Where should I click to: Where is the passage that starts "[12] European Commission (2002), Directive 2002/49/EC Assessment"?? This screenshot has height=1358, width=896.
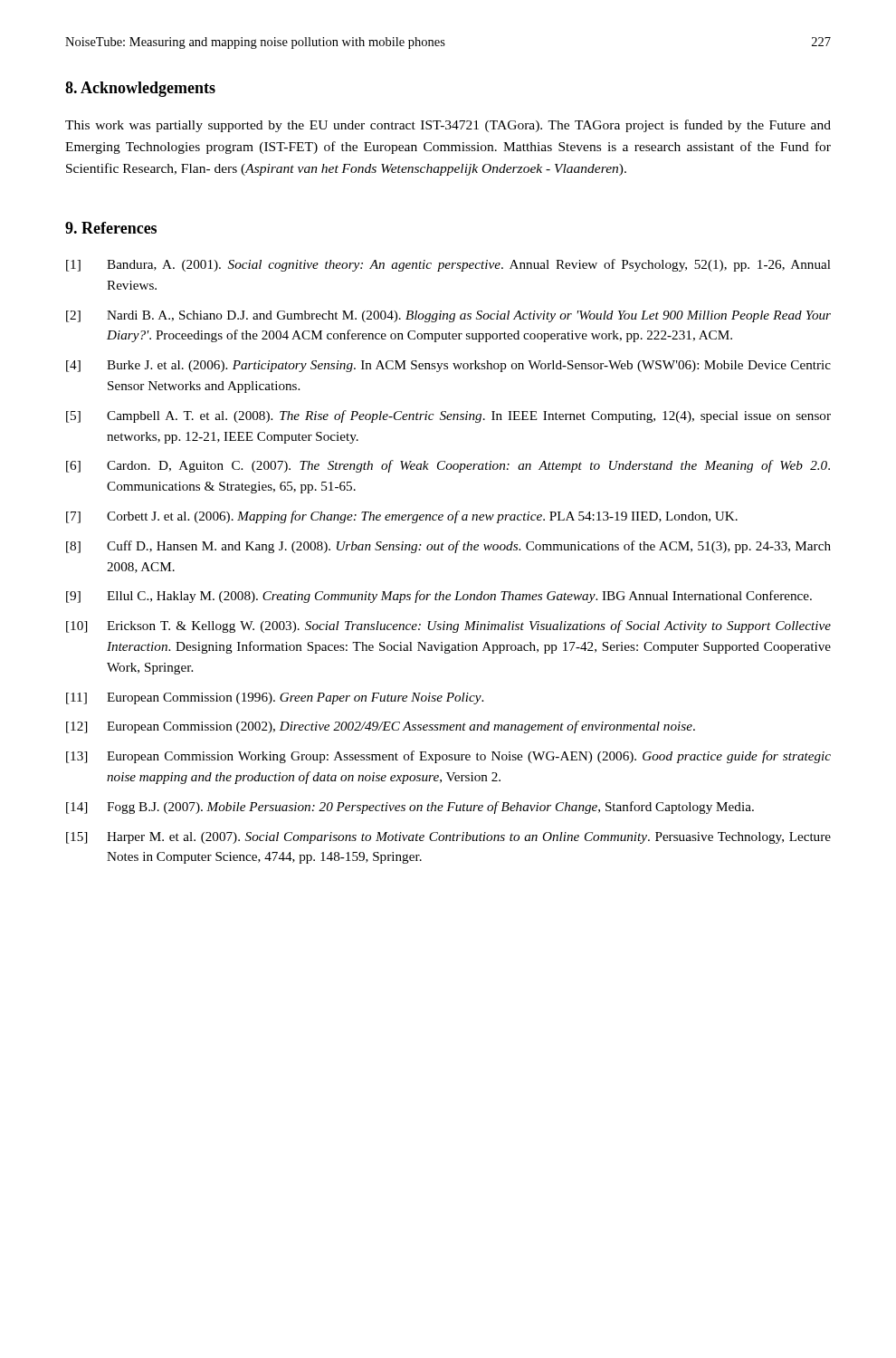coord(448,727)
